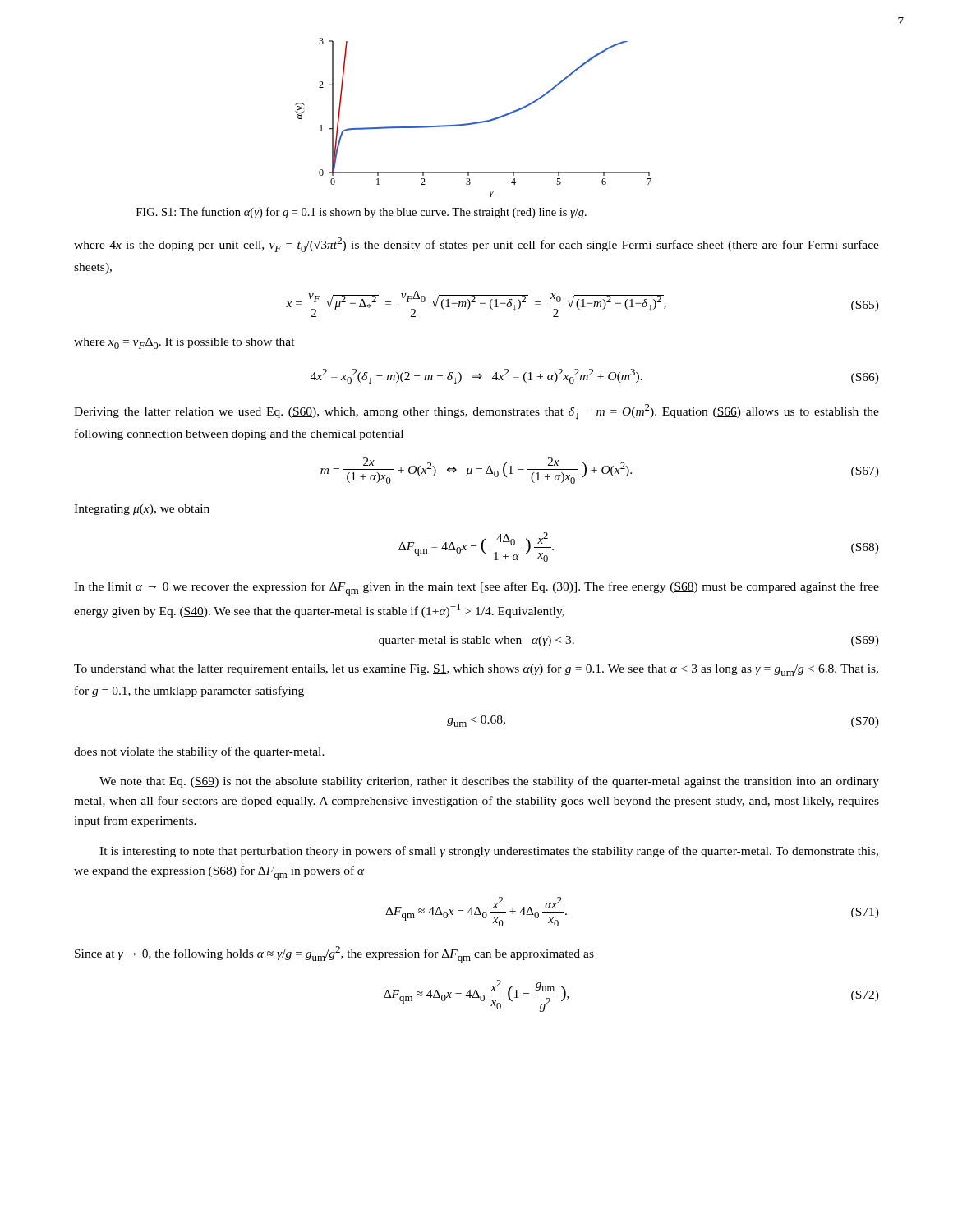Click the formula that begins "ΔFqm = 4Δ0x − ( 4Δ0"
The height and width of the screenshot is (1232, 953).
483,547
